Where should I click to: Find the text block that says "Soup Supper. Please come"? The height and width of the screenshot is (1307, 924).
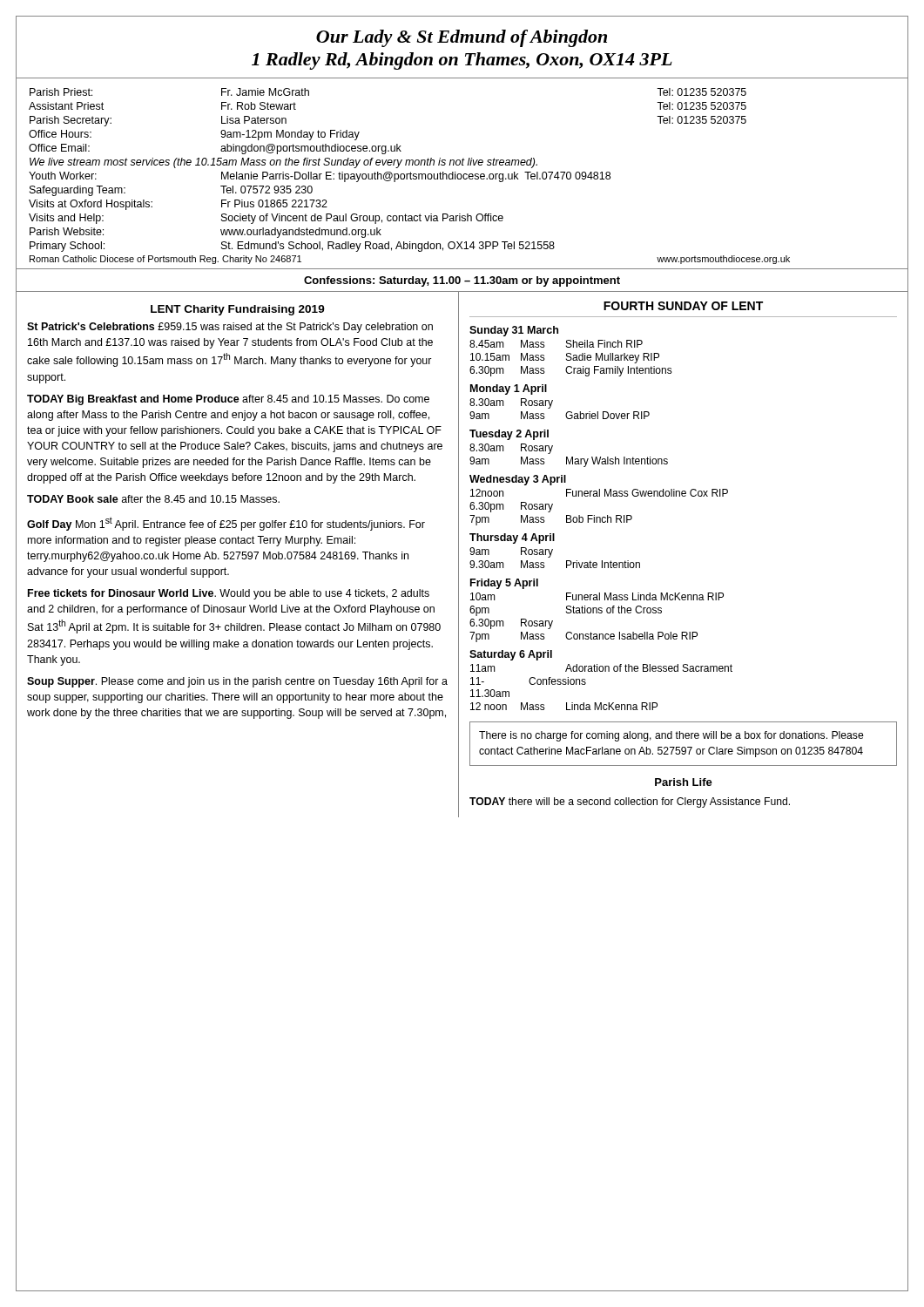[237, 697]
